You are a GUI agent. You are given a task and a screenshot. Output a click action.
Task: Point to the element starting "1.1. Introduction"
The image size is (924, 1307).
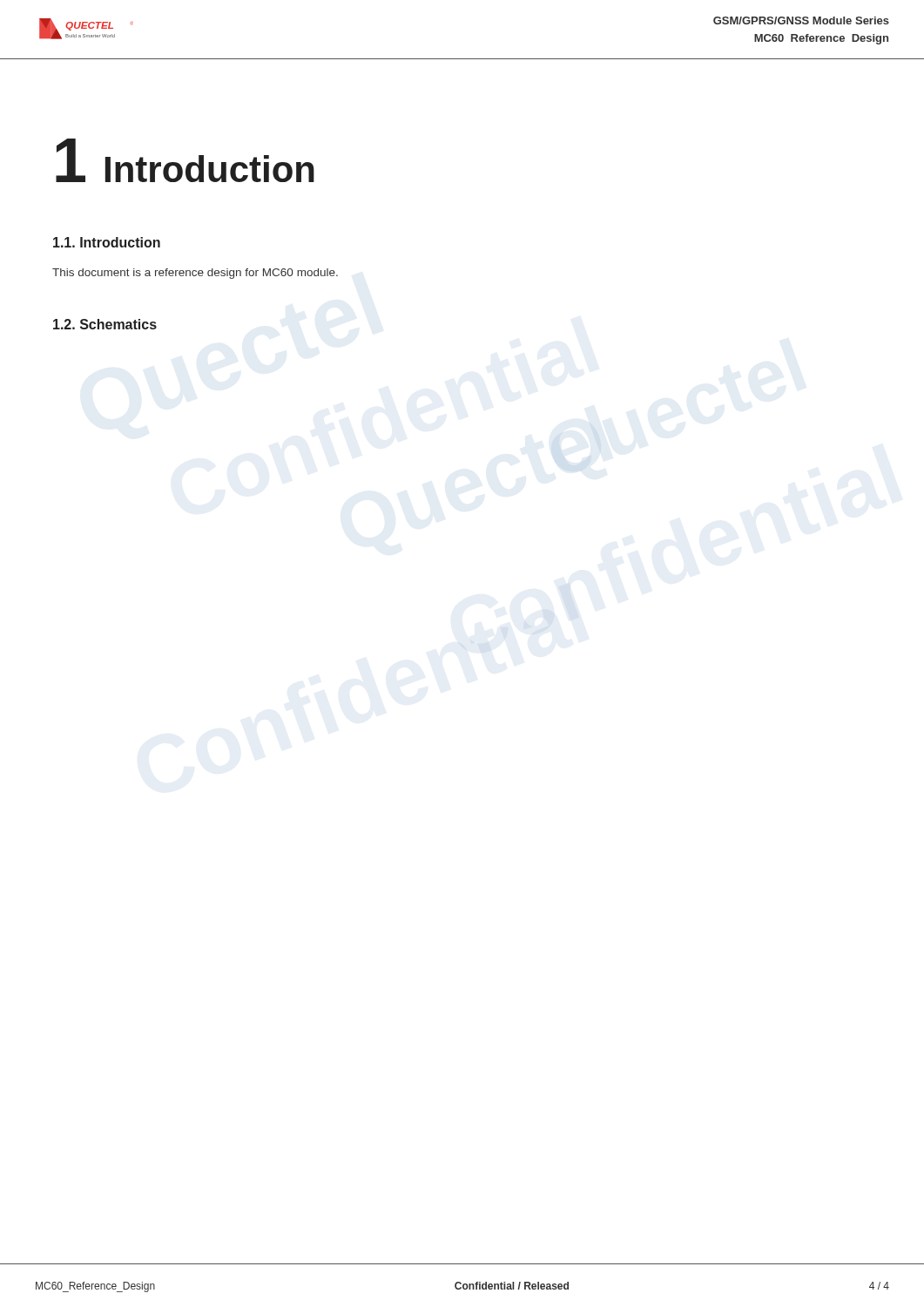tap(106, 243)
